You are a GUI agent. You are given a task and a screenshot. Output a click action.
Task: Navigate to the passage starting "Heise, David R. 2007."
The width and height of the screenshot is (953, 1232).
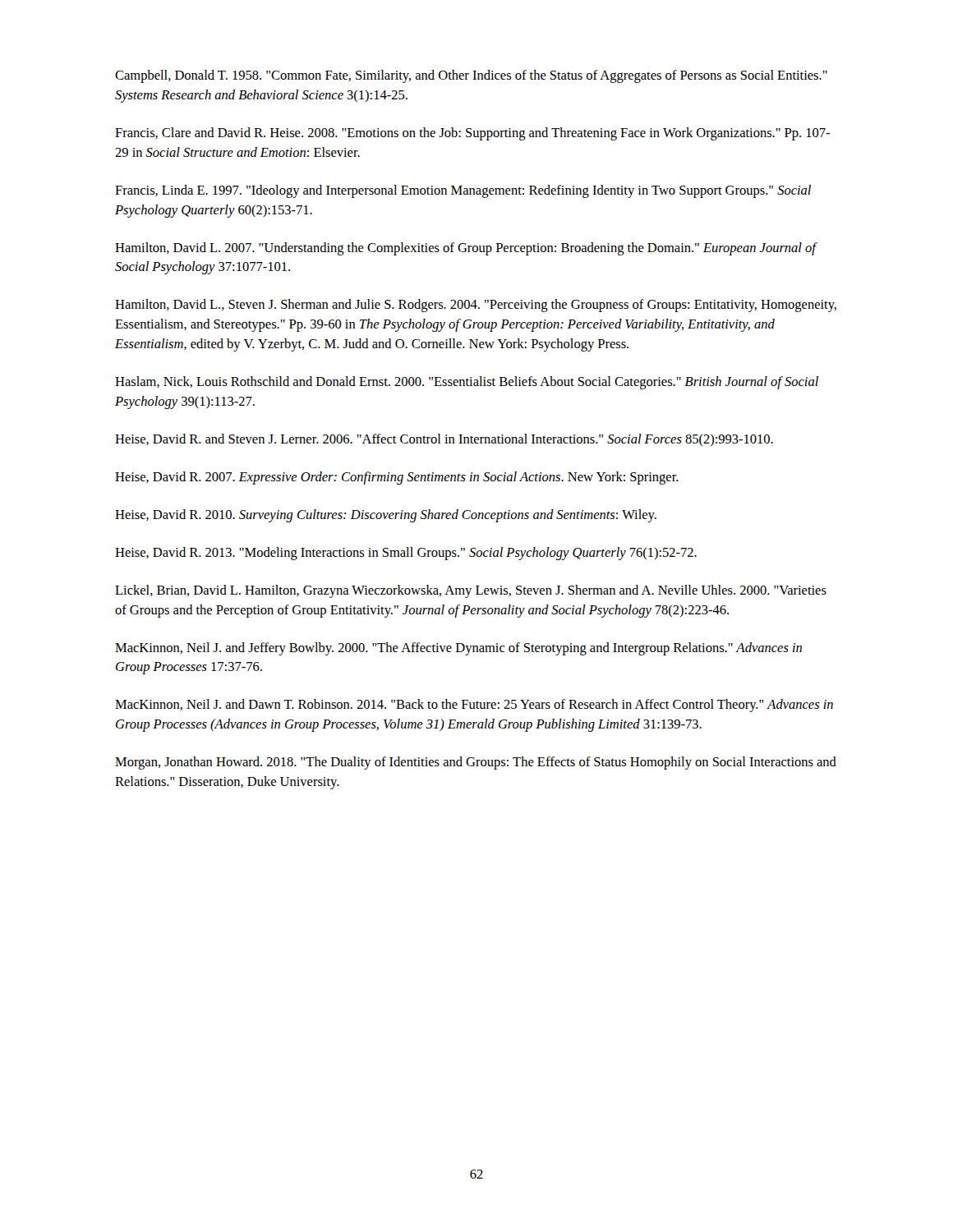pos(397,477)
